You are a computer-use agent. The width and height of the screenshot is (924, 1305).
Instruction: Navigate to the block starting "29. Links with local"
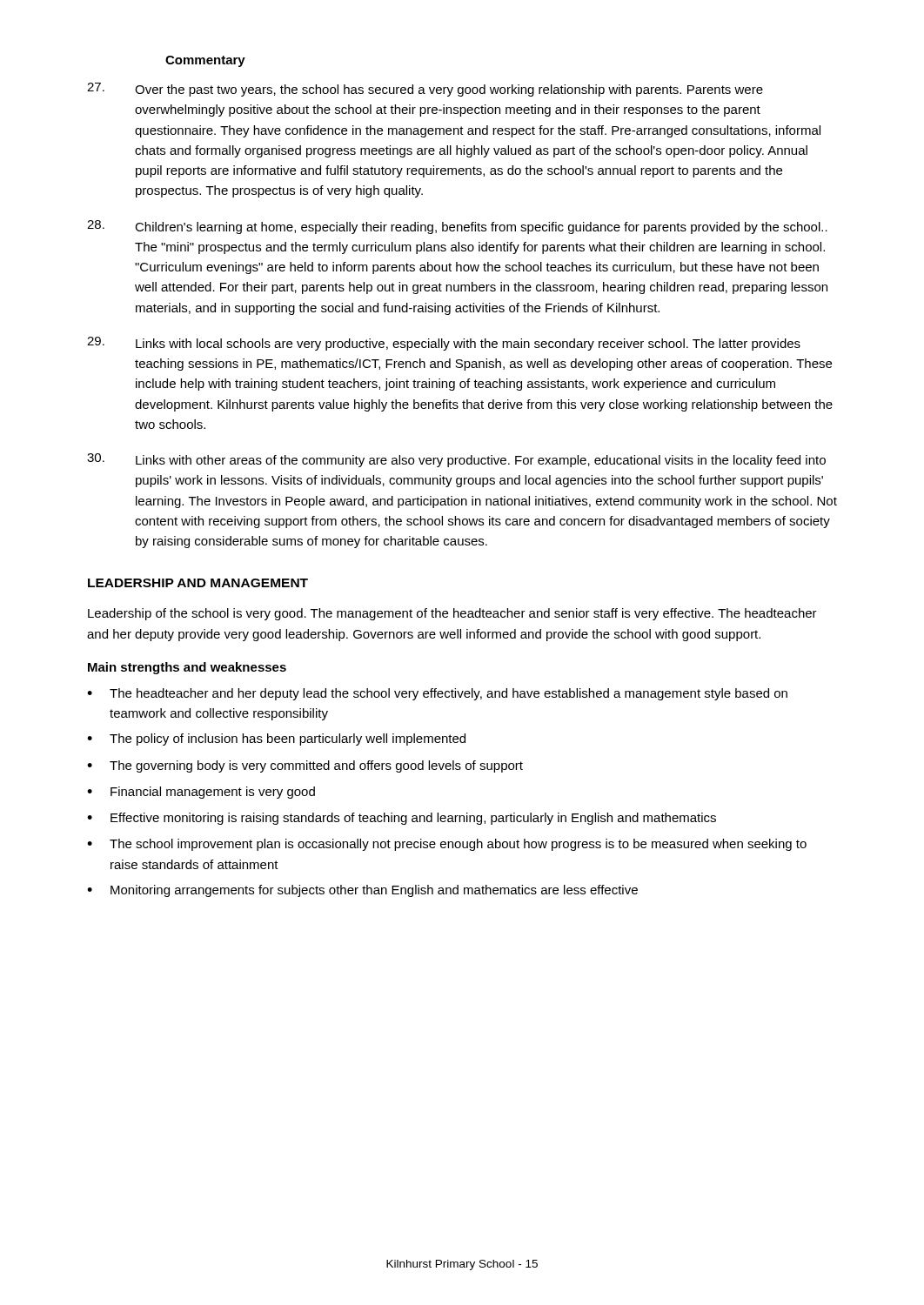462,384
